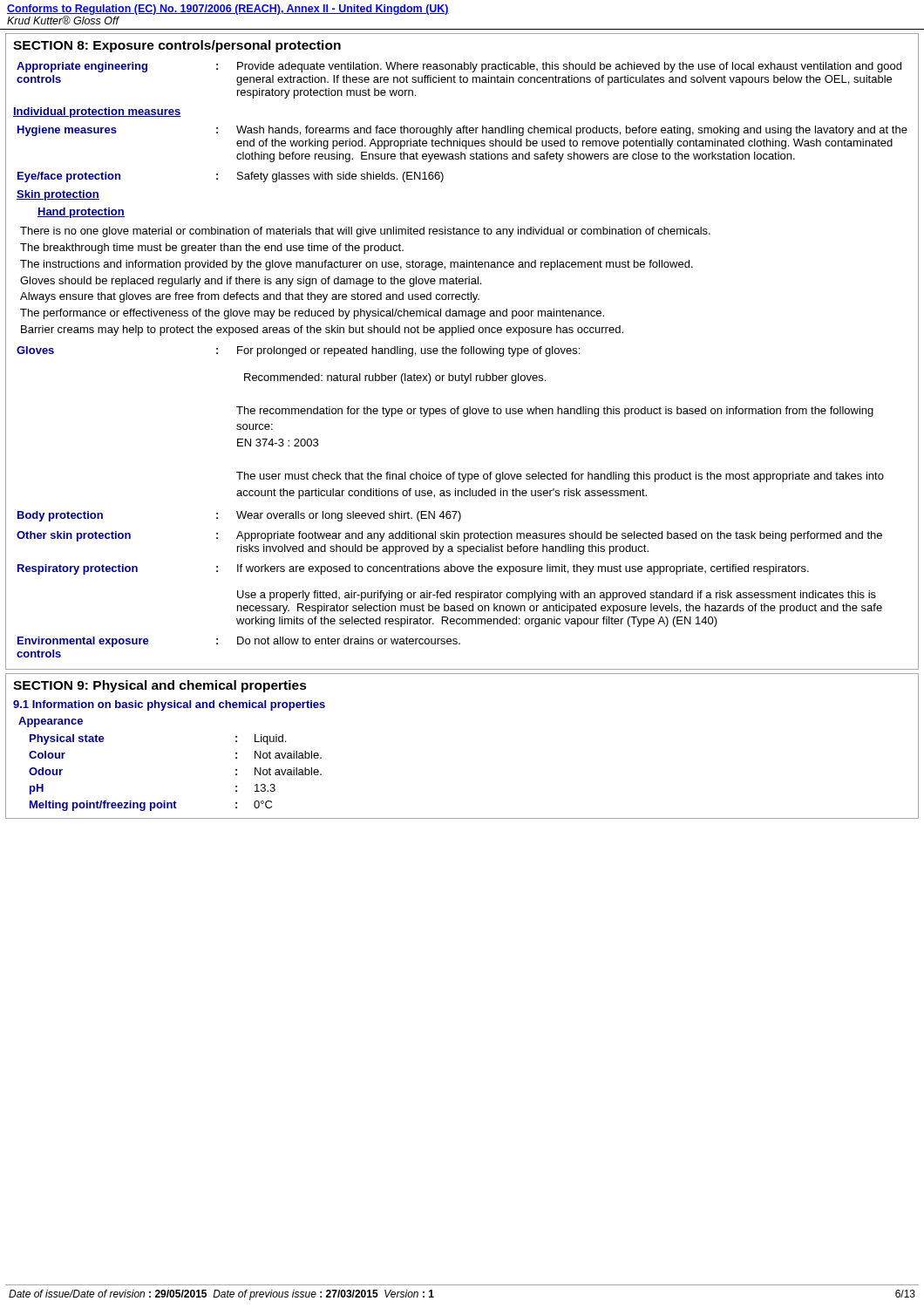Screen dimensions: 1308x924
Task: Point to the block beginning "Body protection : Wear overalls or long sleeved"
Action: 462,515
